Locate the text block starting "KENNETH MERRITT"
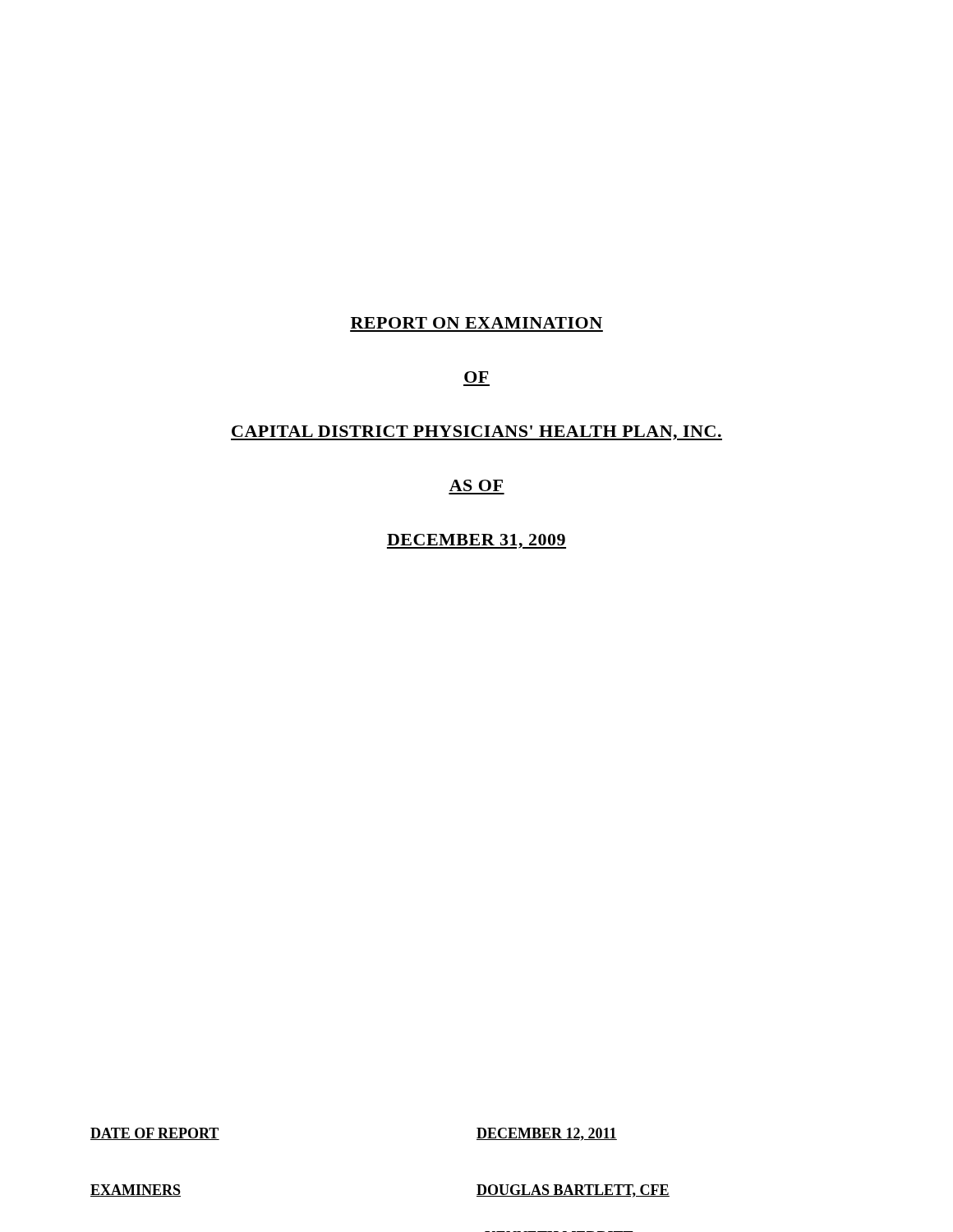Image resolution: width=953 pixels, height=1232 pixels. tap(559, 1230)
